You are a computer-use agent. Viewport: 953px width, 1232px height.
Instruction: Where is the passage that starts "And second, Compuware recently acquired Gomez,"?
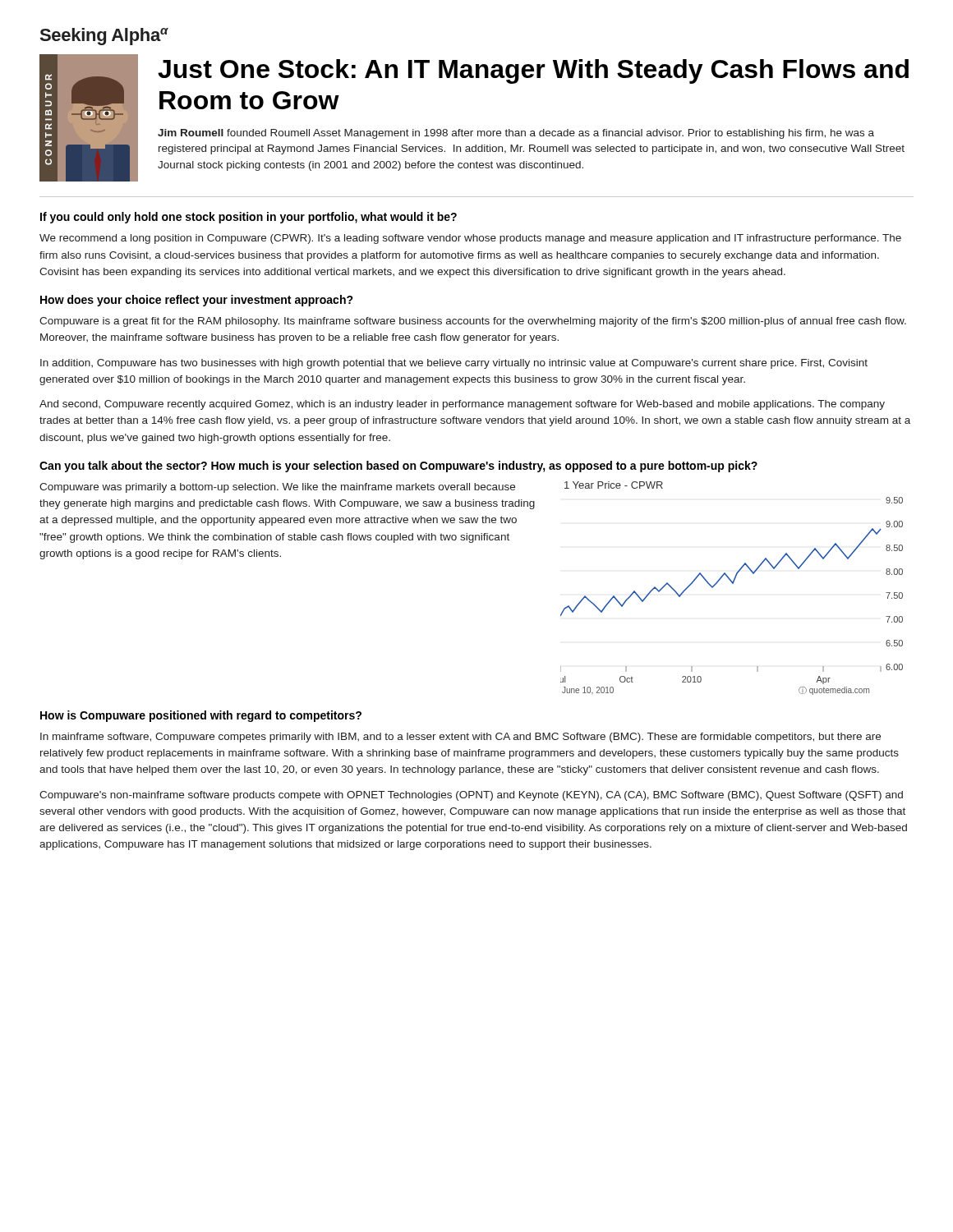click(475, 420)
